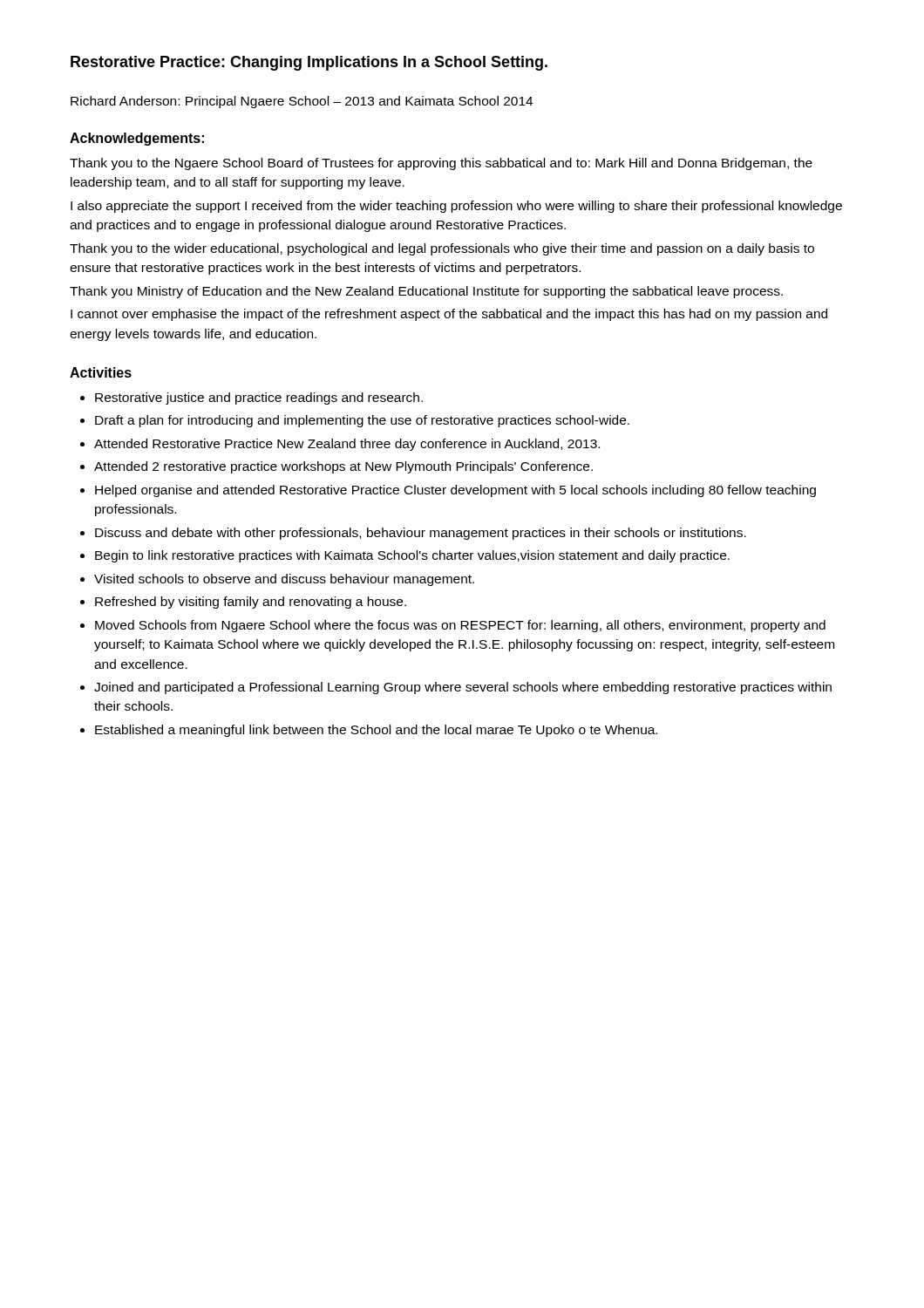Find the passage starting "Helped organise and attended Restorative Practice Cluster"
This screenshot has width=924, height=1308.
coord(455,499)
